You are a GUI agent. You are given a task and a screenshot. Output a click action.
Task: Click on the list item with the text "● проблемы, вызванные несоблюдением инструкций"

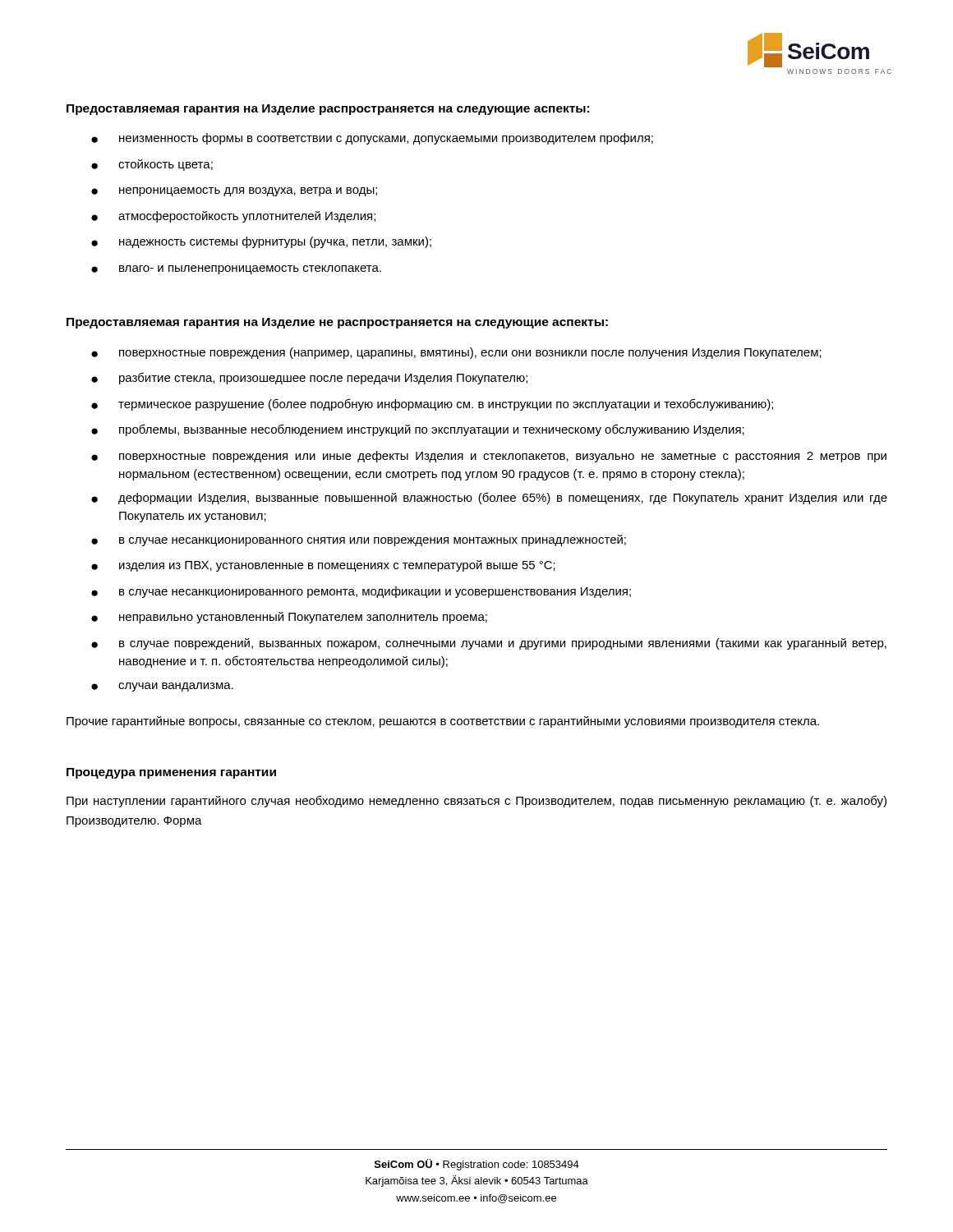(x=489, y=431)
